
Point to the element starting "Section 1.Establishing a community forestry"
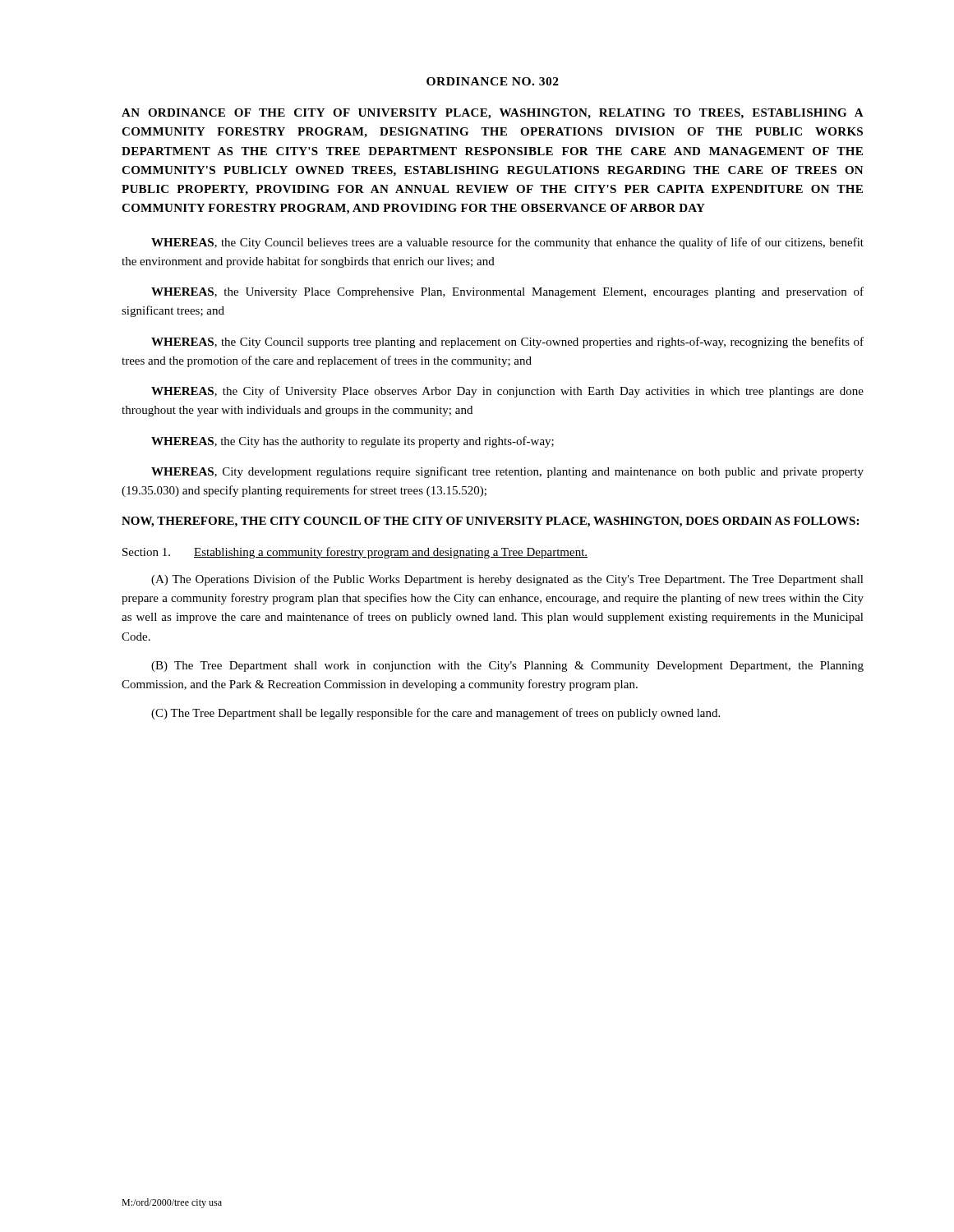tap(355, 552)
